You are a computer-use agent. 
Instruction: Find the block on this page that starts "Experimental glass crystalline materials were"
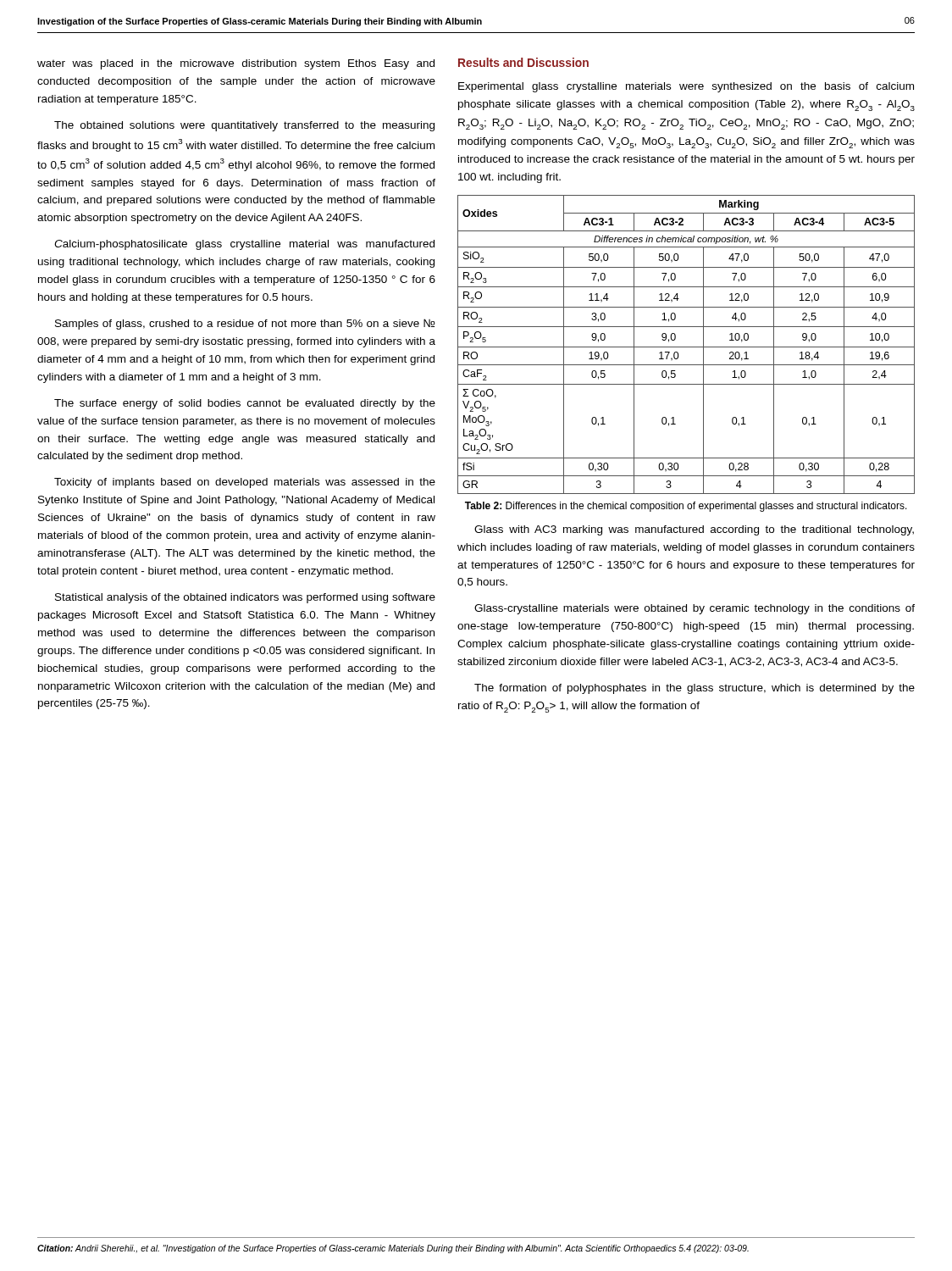tap(686, 132)
